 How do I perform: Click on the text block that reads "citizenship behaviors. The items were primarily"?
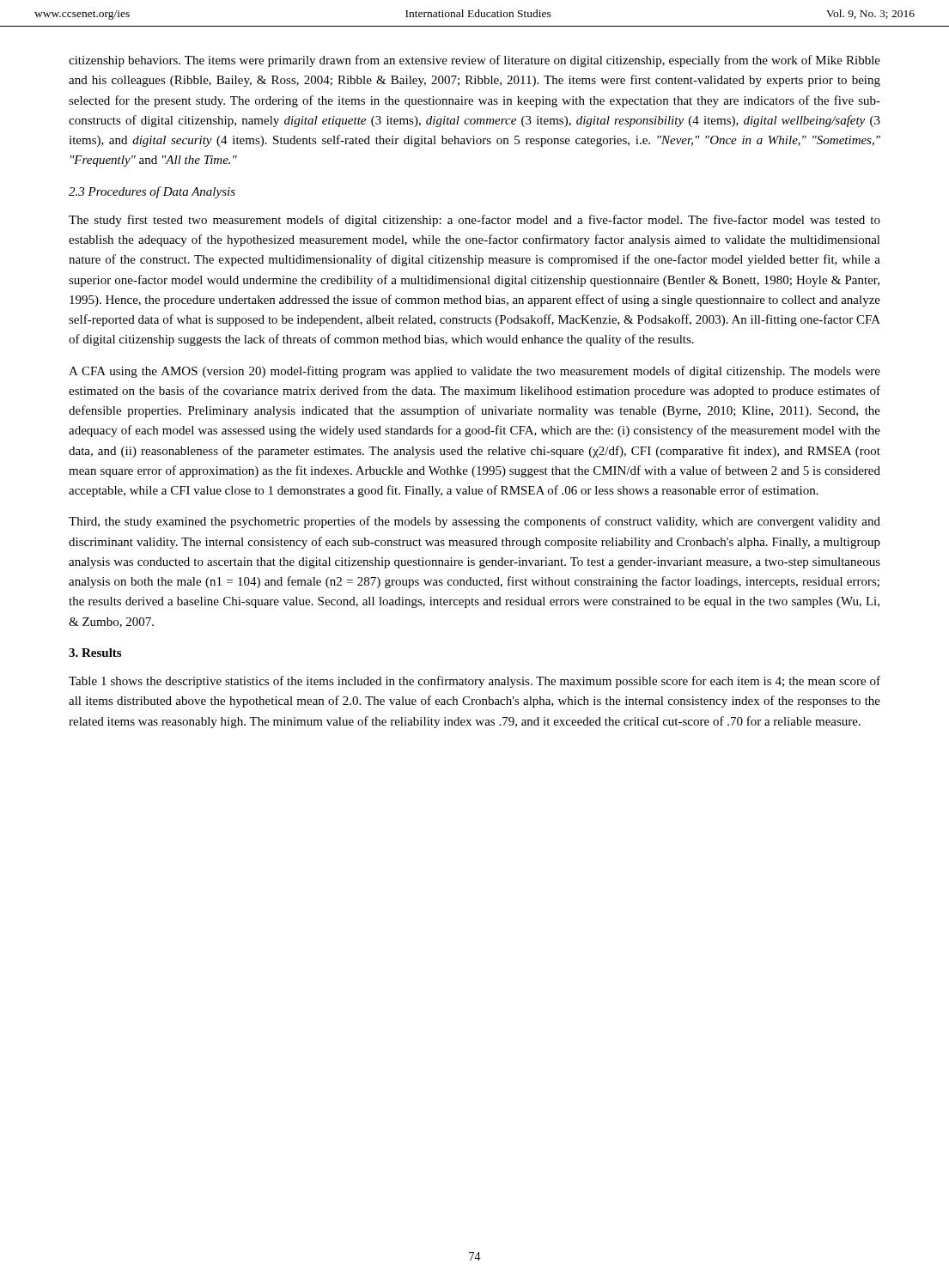pos(474,111)
